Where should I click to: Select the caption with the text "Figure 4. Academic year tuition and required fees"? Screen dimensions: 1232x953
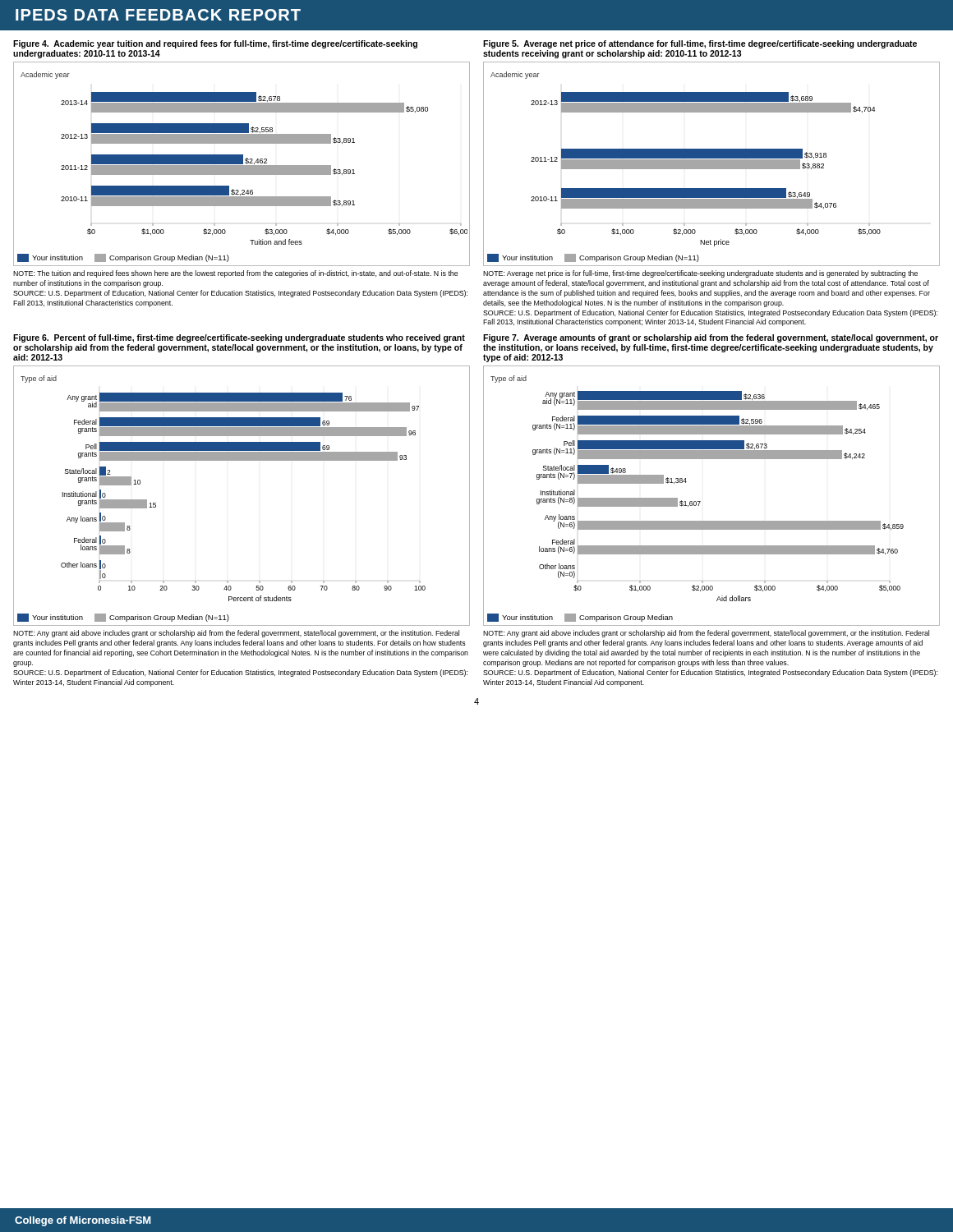242,173
